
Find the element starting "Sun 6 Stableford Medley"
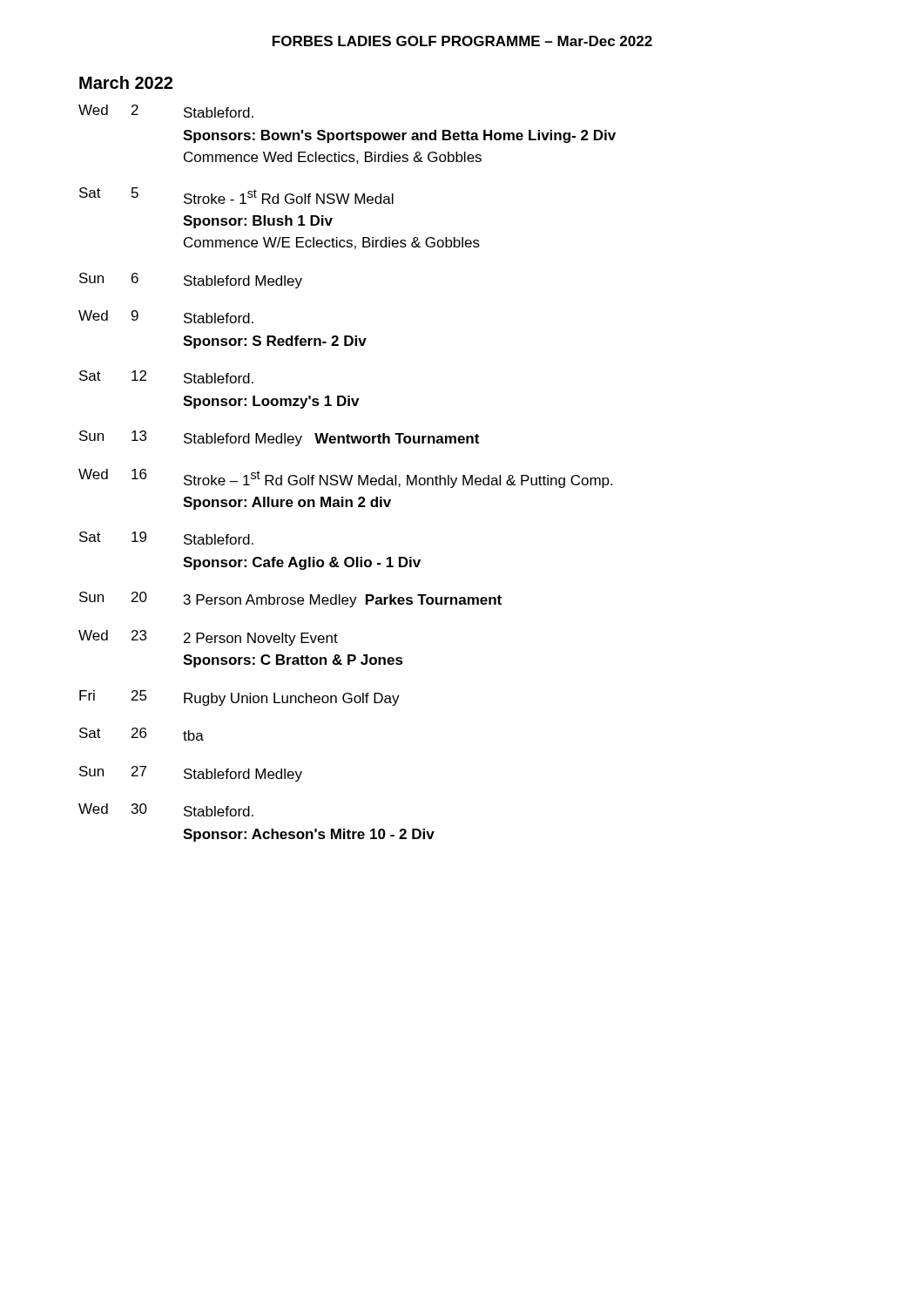pos(191,281)
